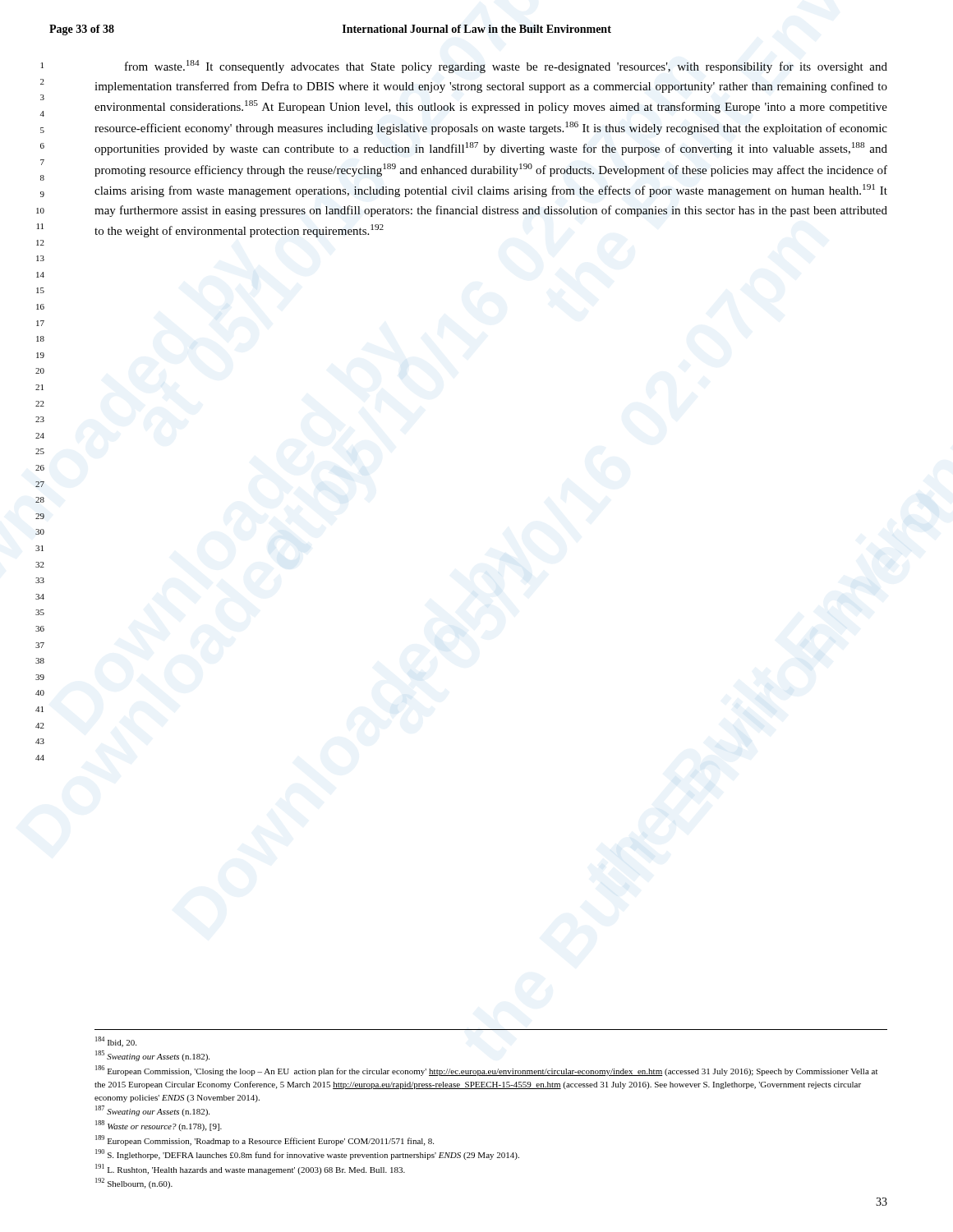Locate the block of text that opens with "from waste.184 It"
This screenshot has width=953, height=1232.
point(491,149)
